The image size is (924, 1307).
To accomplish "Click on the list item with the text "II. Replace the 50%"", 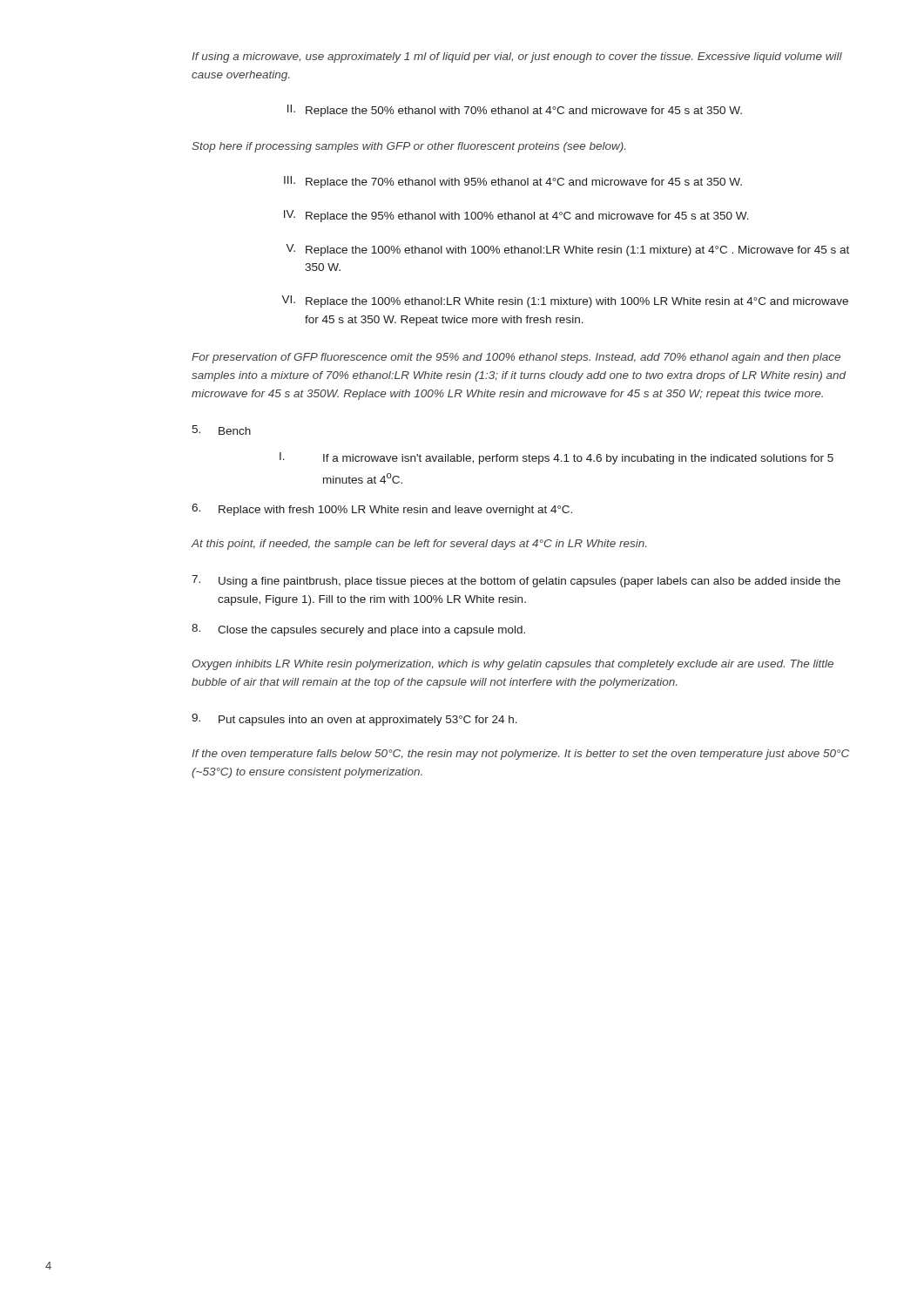I will (x=549, y=111).
